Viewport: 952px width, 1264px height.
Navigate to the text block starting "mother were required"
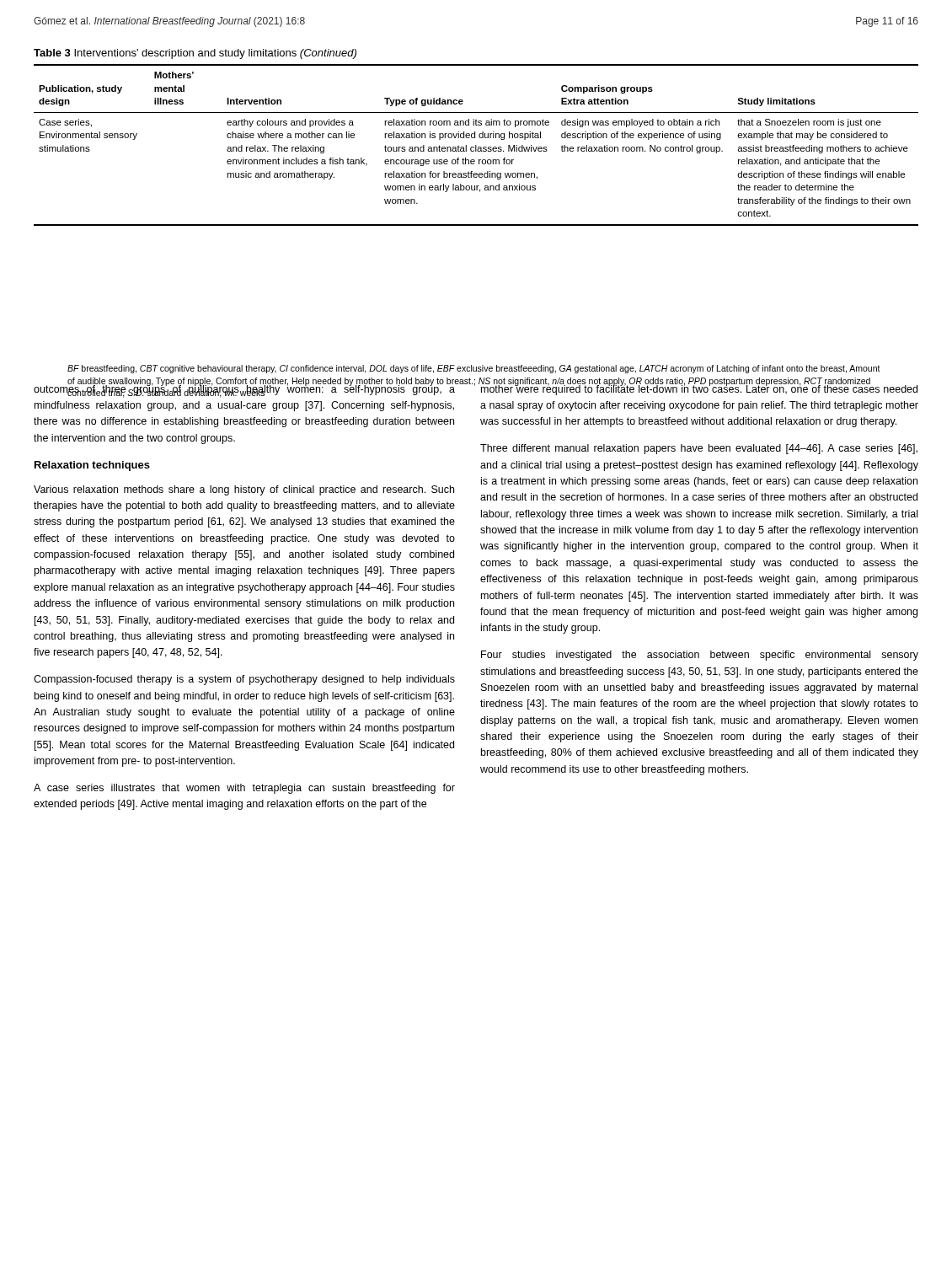699,580
